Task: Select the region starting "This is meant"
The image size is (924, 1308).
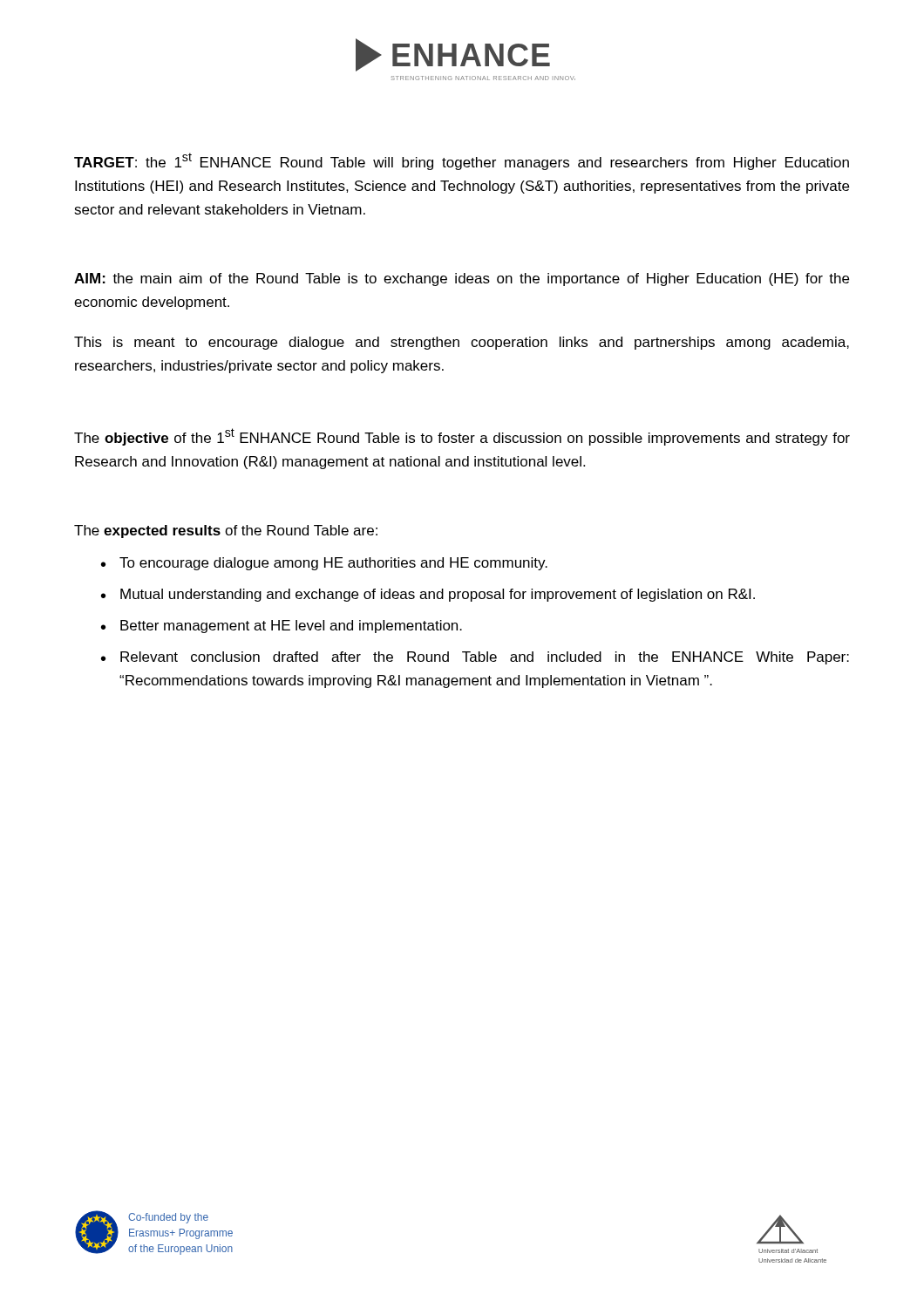Action: point(462,354)
